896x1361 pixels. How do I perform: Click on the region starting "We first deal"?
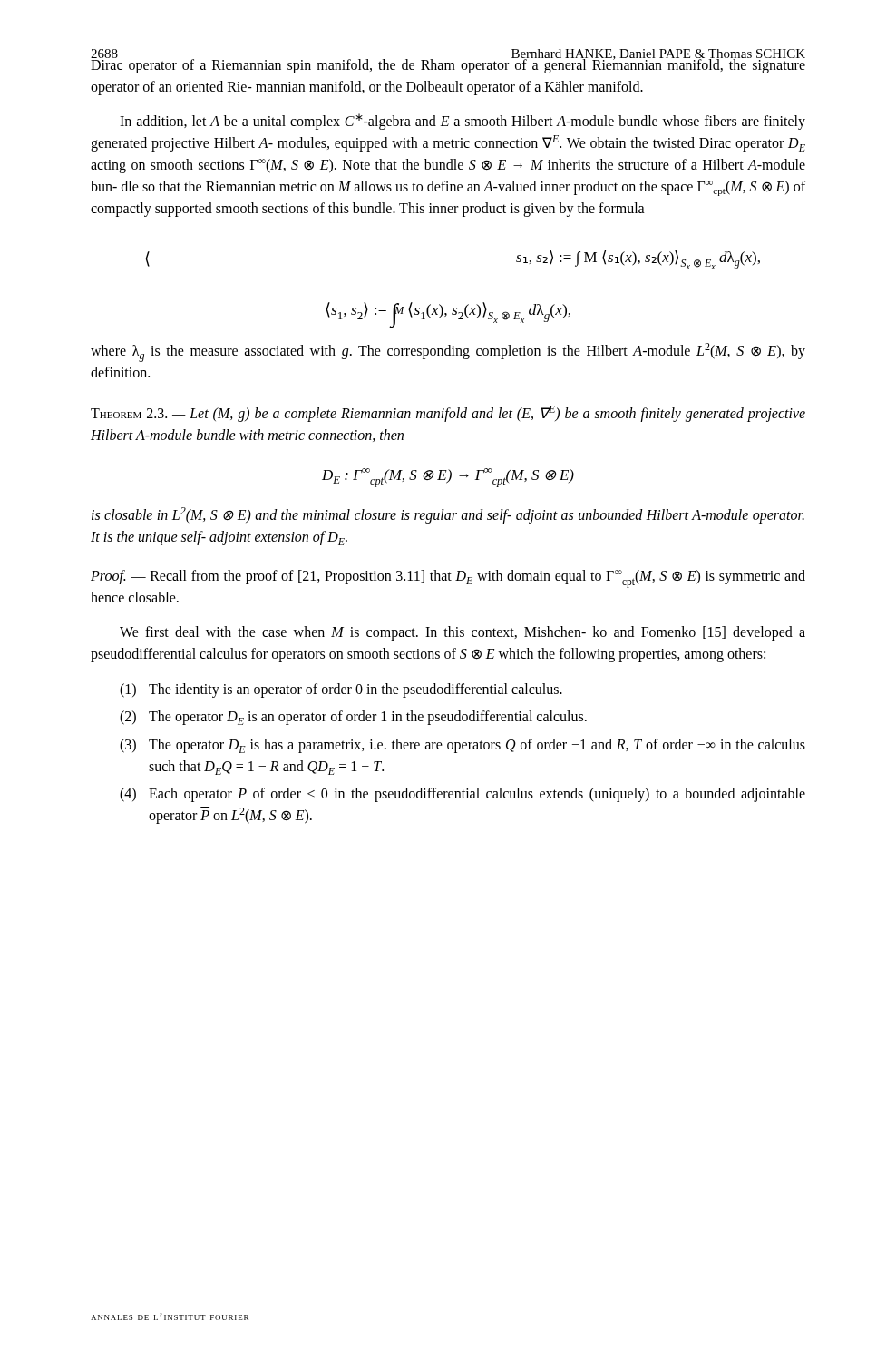click(448, 644)
